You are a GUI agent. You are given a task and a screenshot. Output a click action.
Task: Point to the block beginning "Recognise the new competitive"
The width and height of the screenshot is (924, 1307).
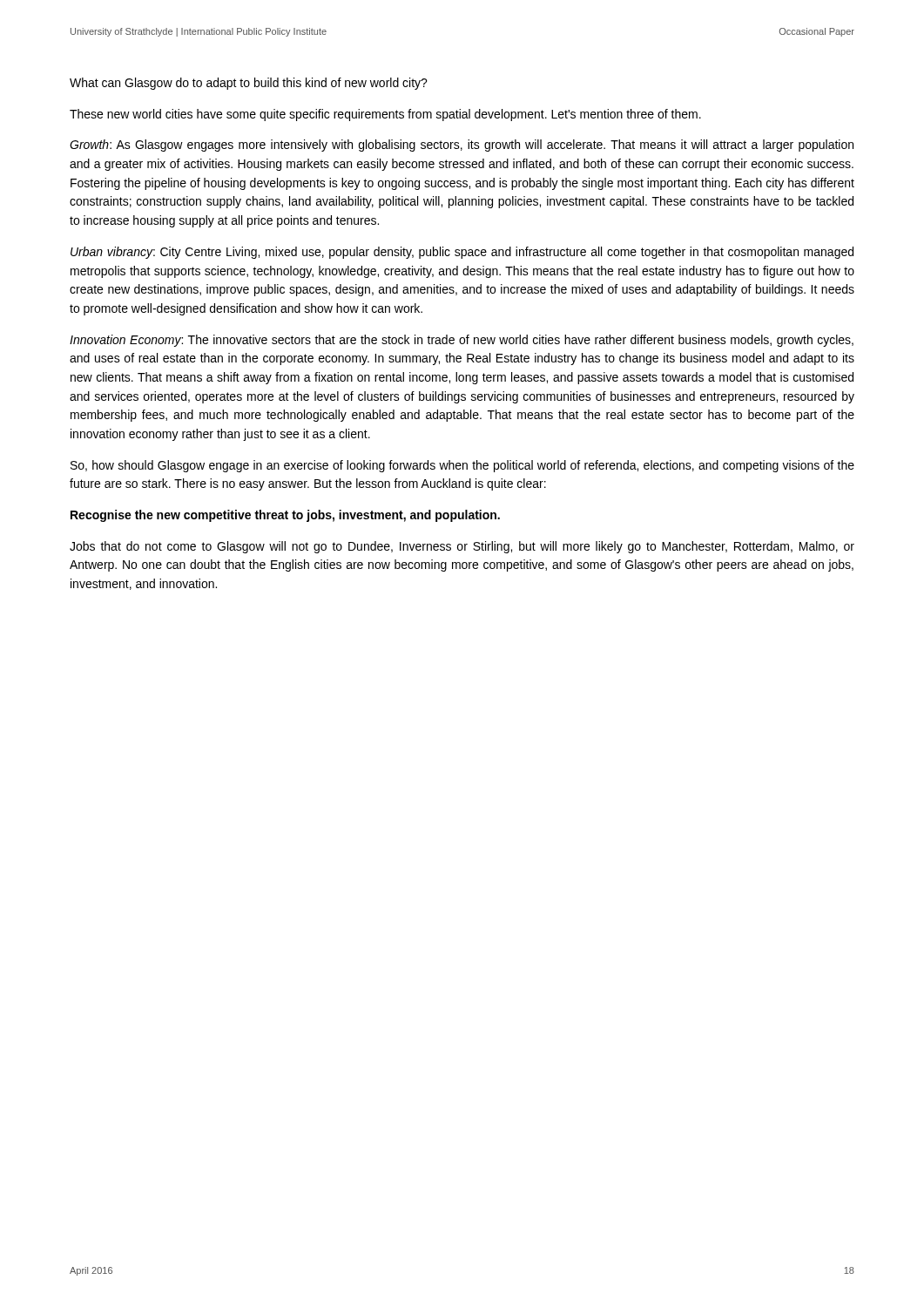tap(285, 515)
